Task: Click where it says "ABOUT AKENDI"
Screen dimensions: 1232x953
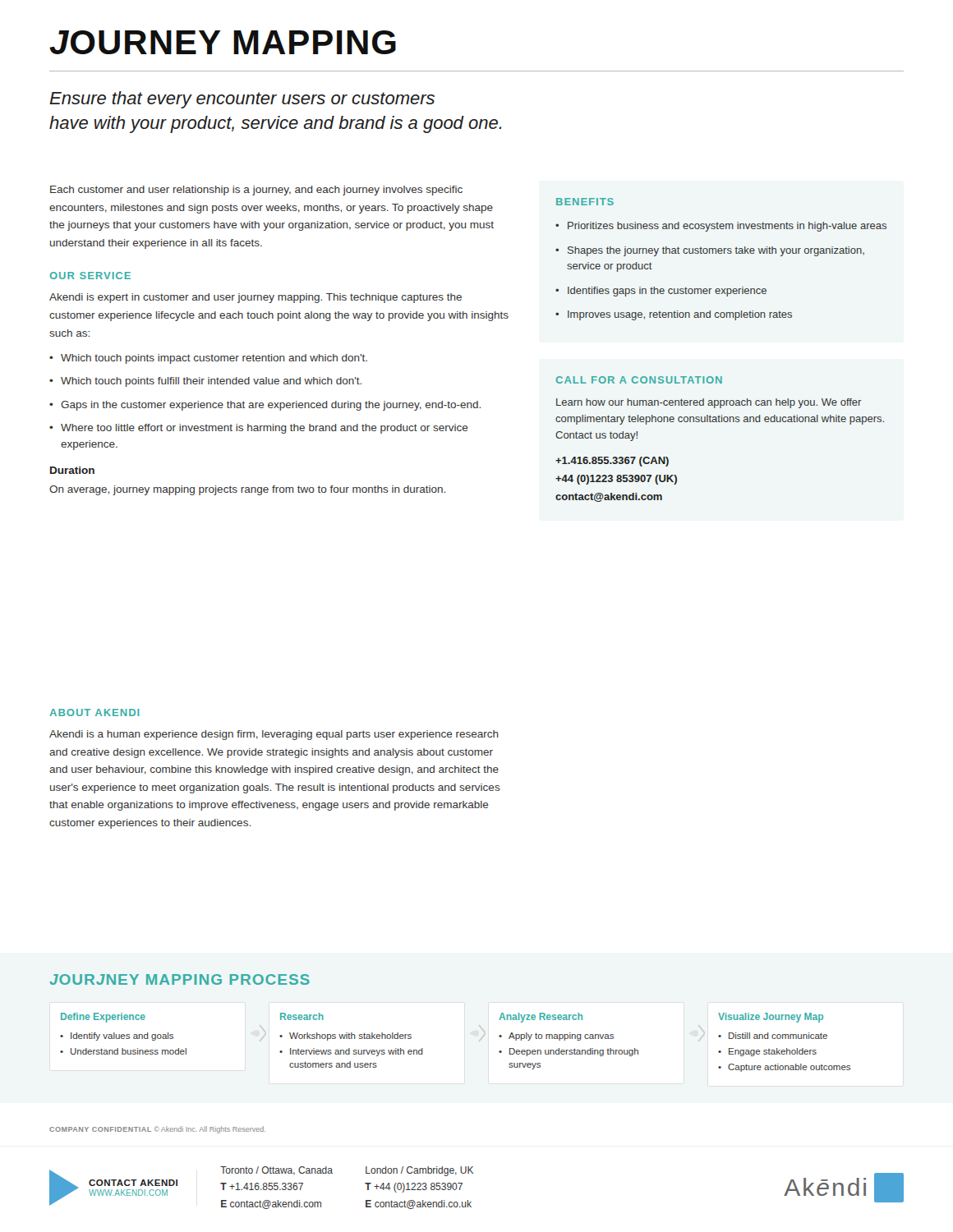Action: point(95,713)
